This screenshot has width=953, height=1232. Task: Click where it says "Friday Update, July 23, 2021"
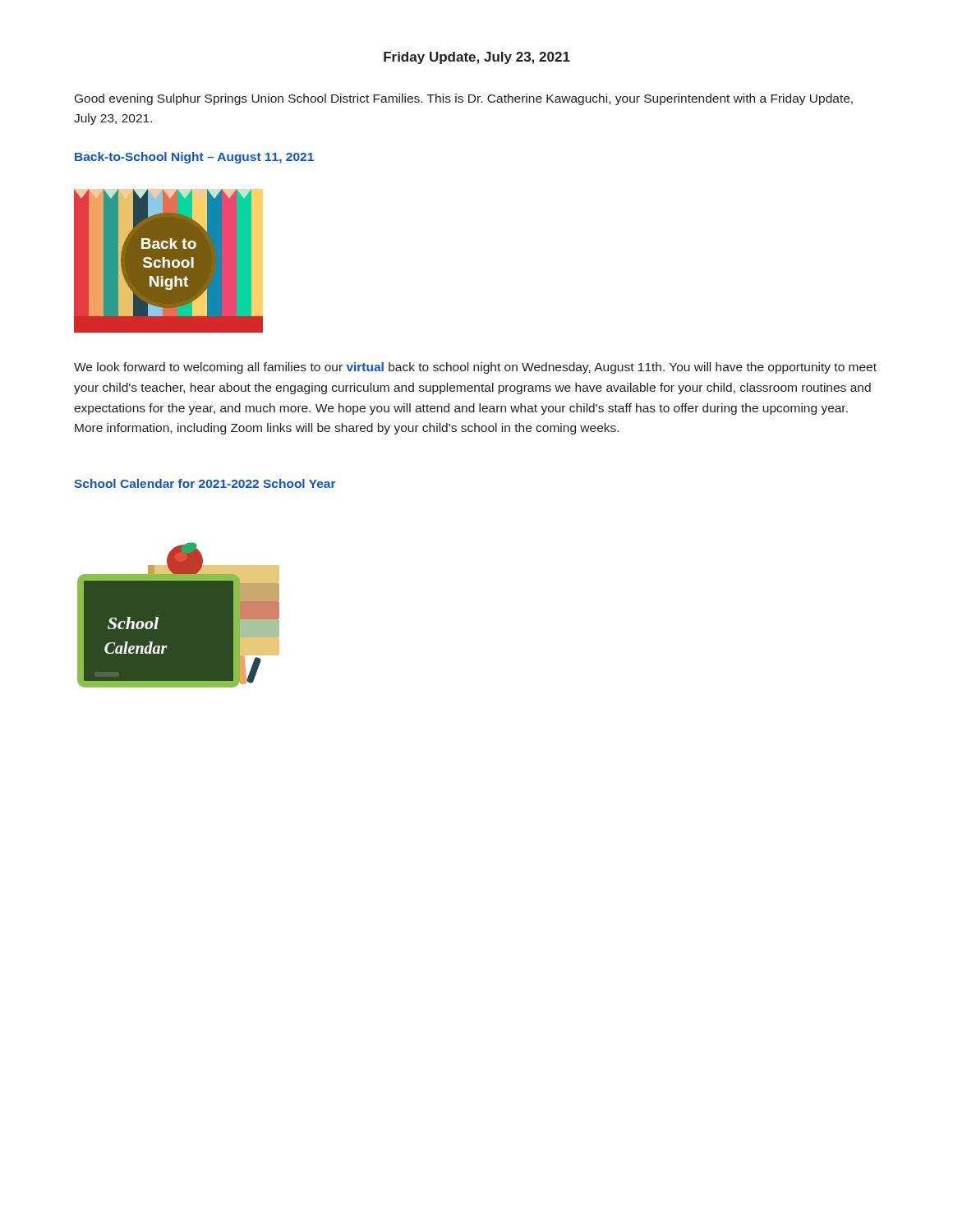tap(476, 57)
